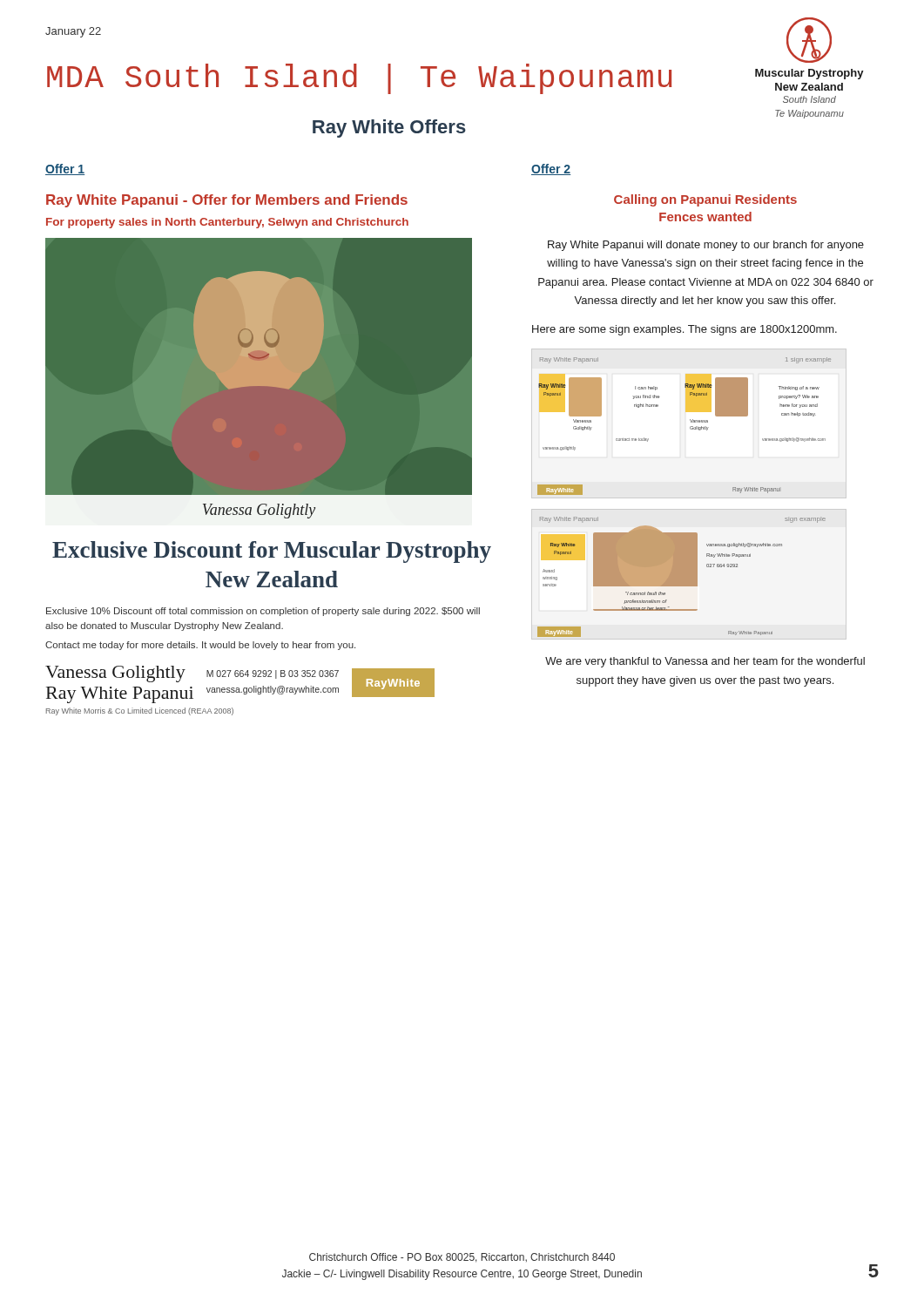Click on the title with the text "MDA South Island | Te Waipounamu"

tap(360, 79)
